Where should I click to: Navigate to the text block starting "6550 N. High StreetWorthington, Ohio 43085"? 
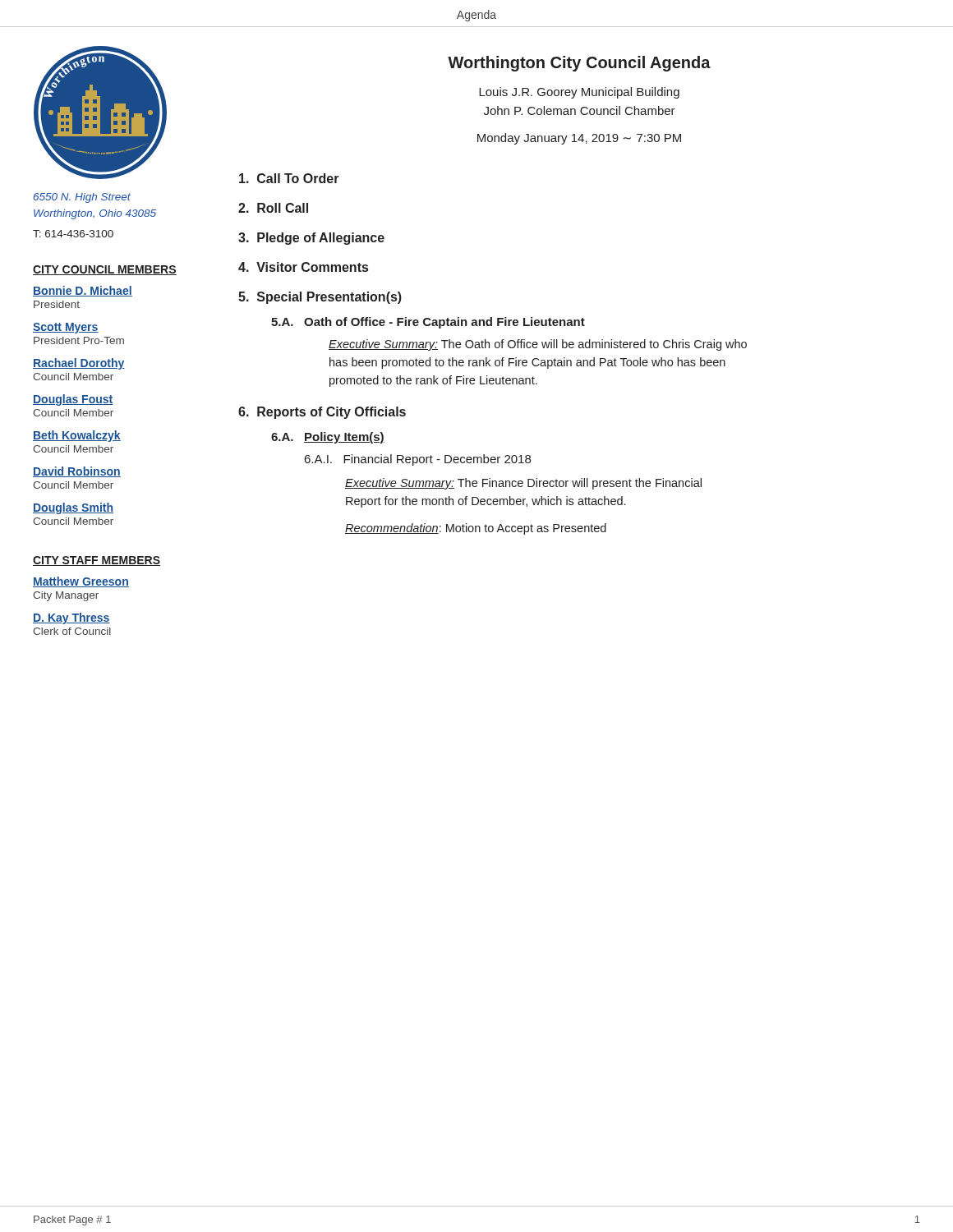pos(95,205)
